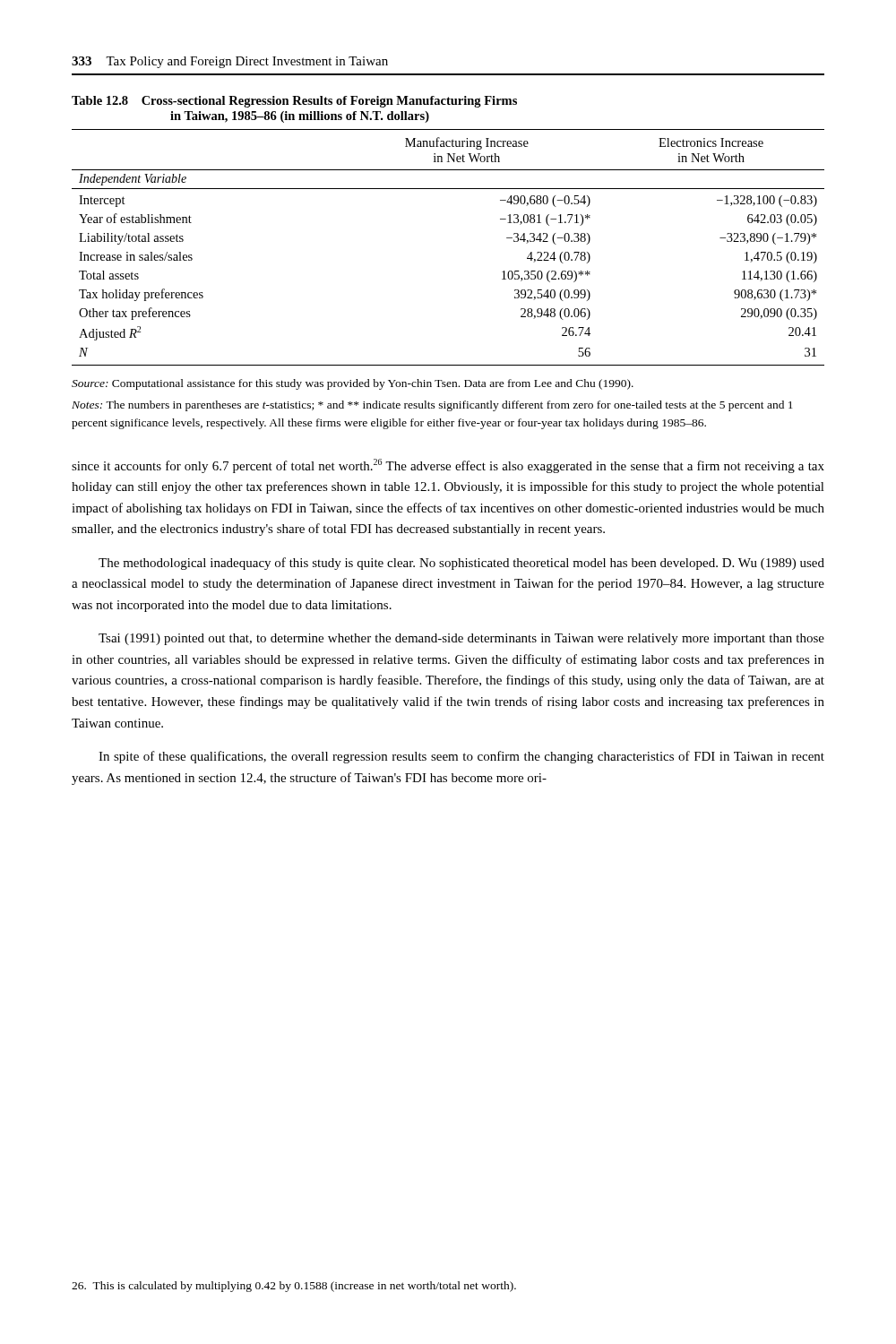Locate a table

tap(448, 247)
